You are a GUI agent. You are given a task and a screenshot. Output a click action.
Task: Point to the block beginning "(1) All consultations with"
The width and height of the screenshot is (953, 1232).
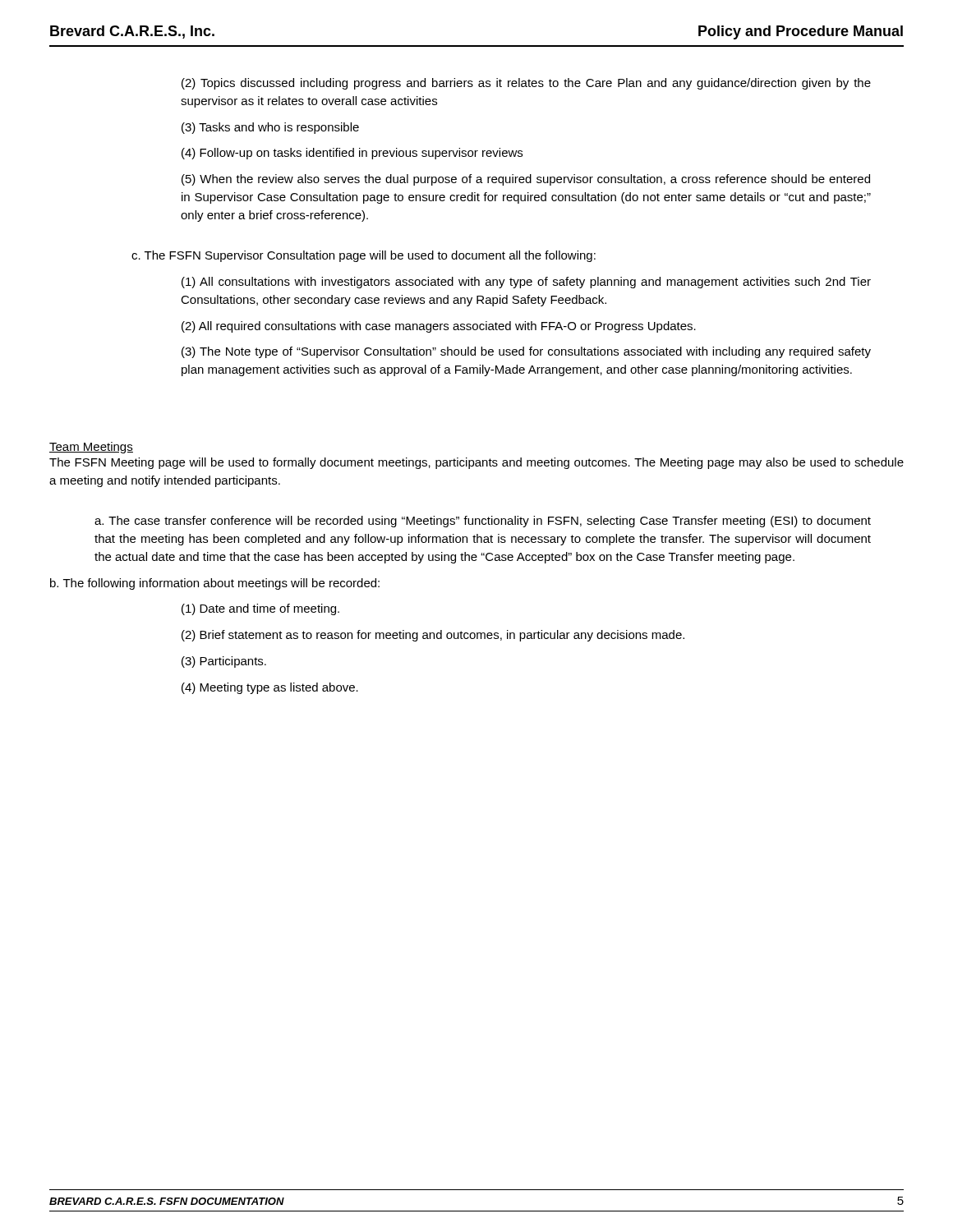click(x=526, y=290)
